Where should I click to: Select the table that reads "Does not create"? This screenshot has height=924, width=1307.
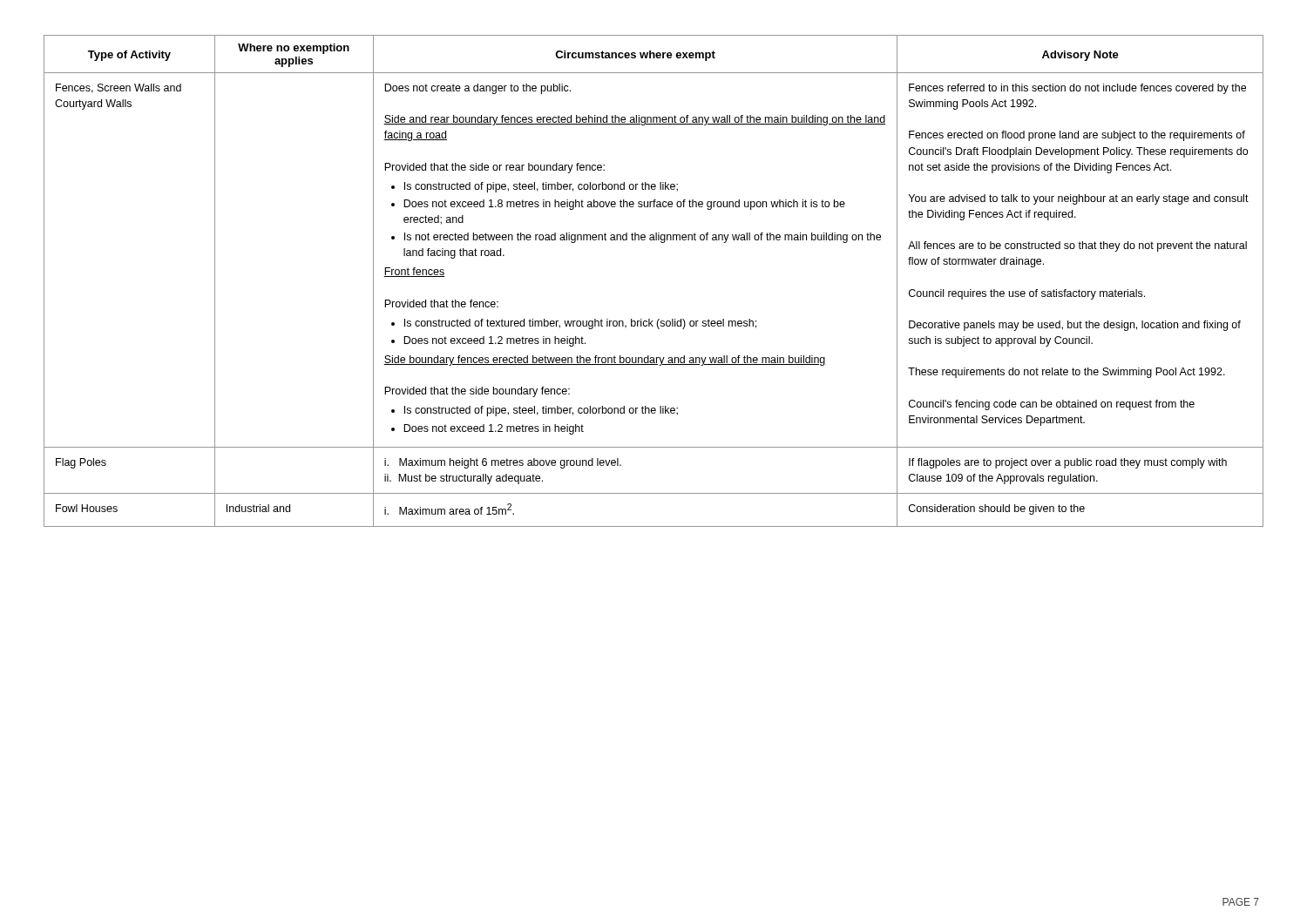tap(654, 281)
